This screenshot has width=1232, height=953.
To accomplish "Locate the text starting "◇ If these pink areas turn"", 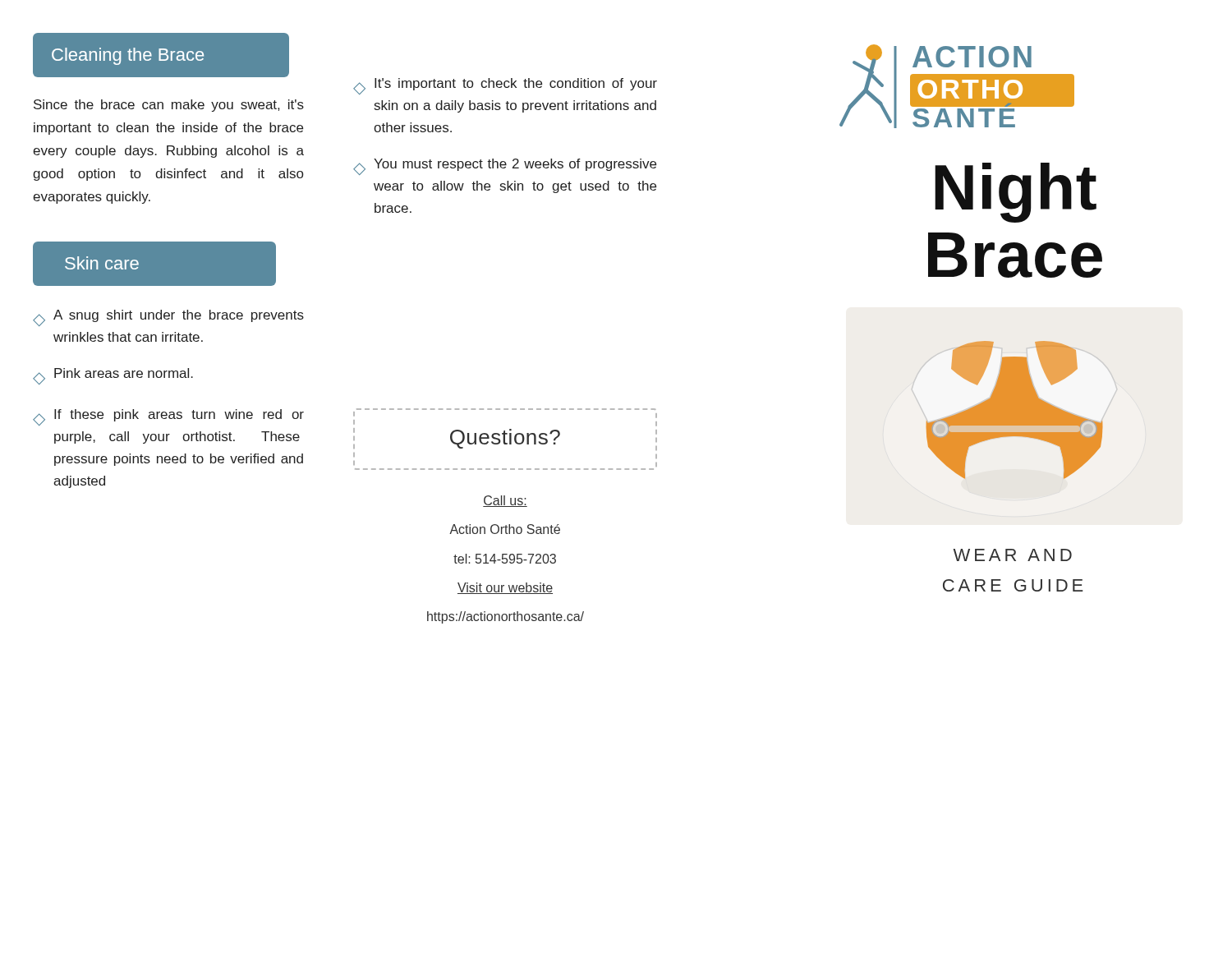I will pyautogui.click(x=168, y=448).
